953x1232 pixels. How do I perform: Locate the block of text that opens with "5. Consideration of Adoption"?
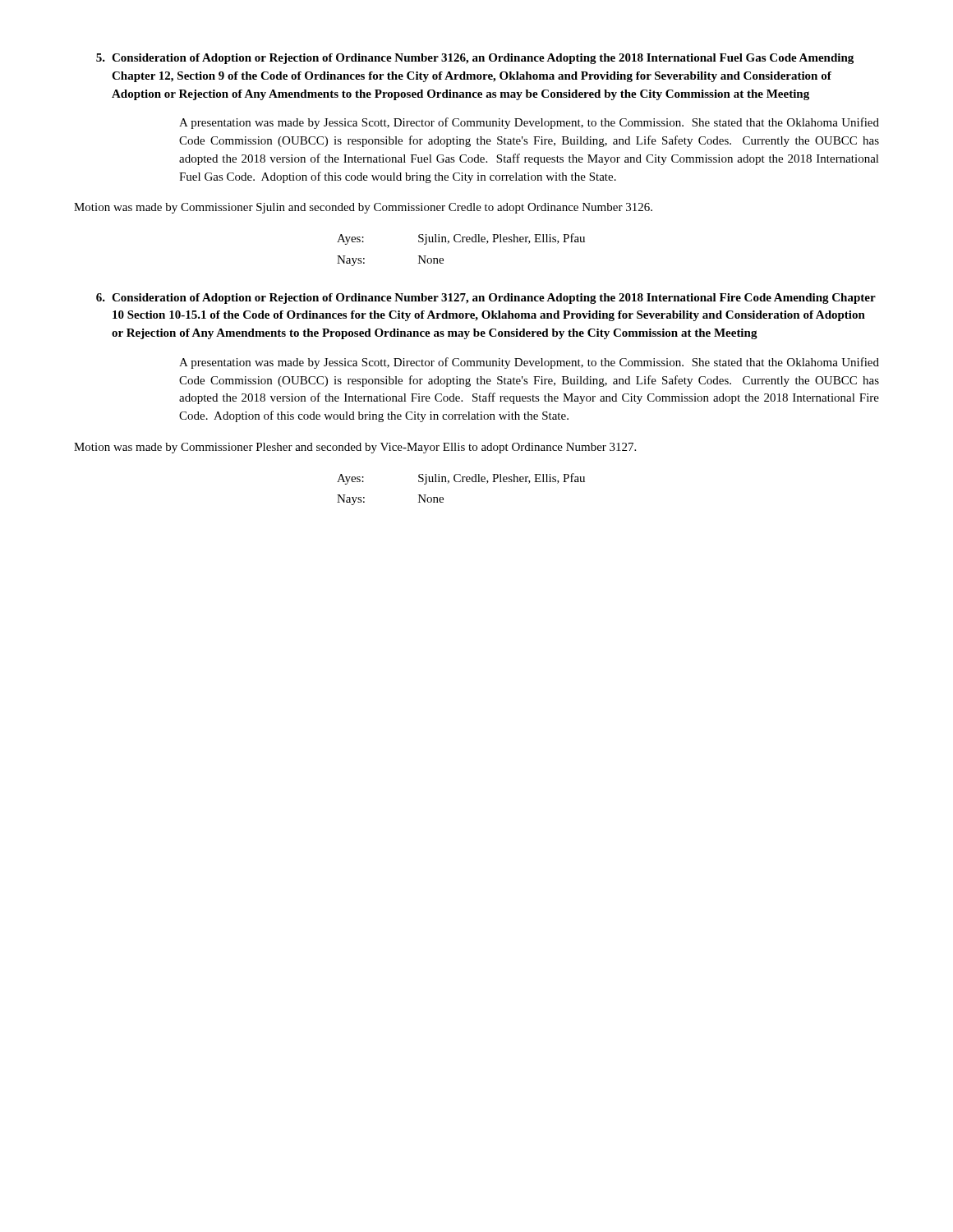476,76
